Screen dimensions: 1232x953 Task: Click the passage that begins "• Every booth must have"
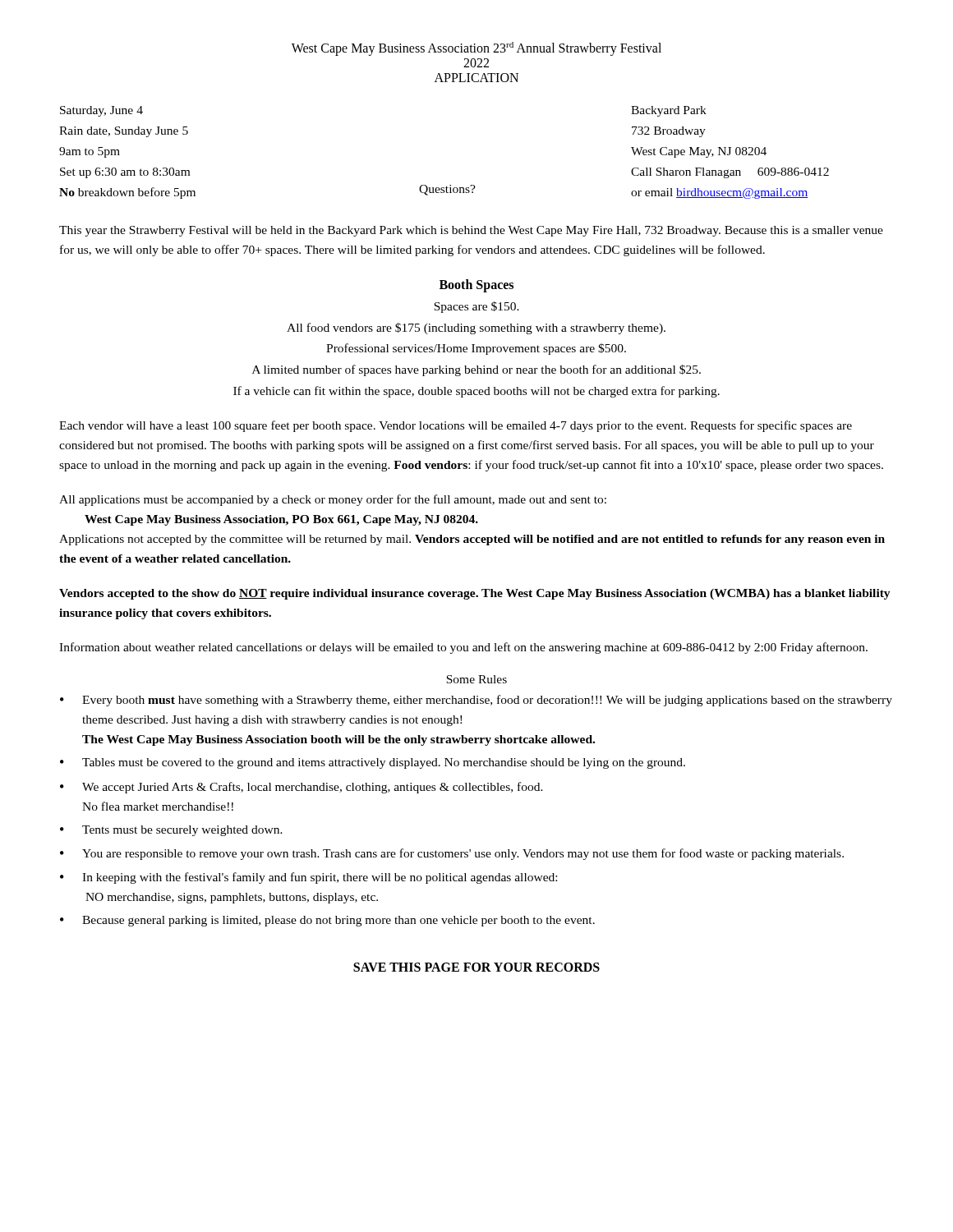476,701
